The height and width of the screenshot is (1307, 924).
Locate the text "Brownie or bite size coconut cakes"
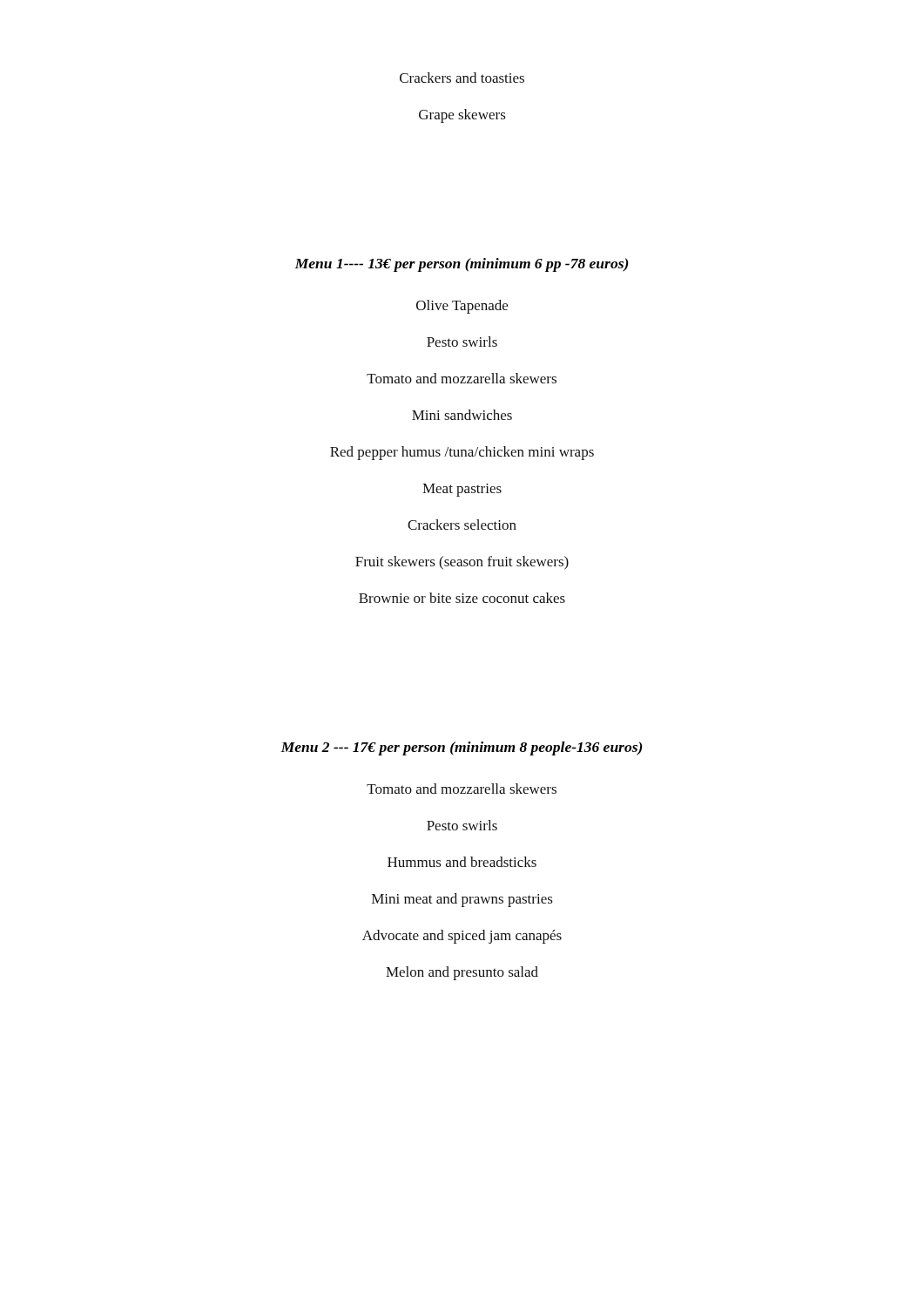462,598
